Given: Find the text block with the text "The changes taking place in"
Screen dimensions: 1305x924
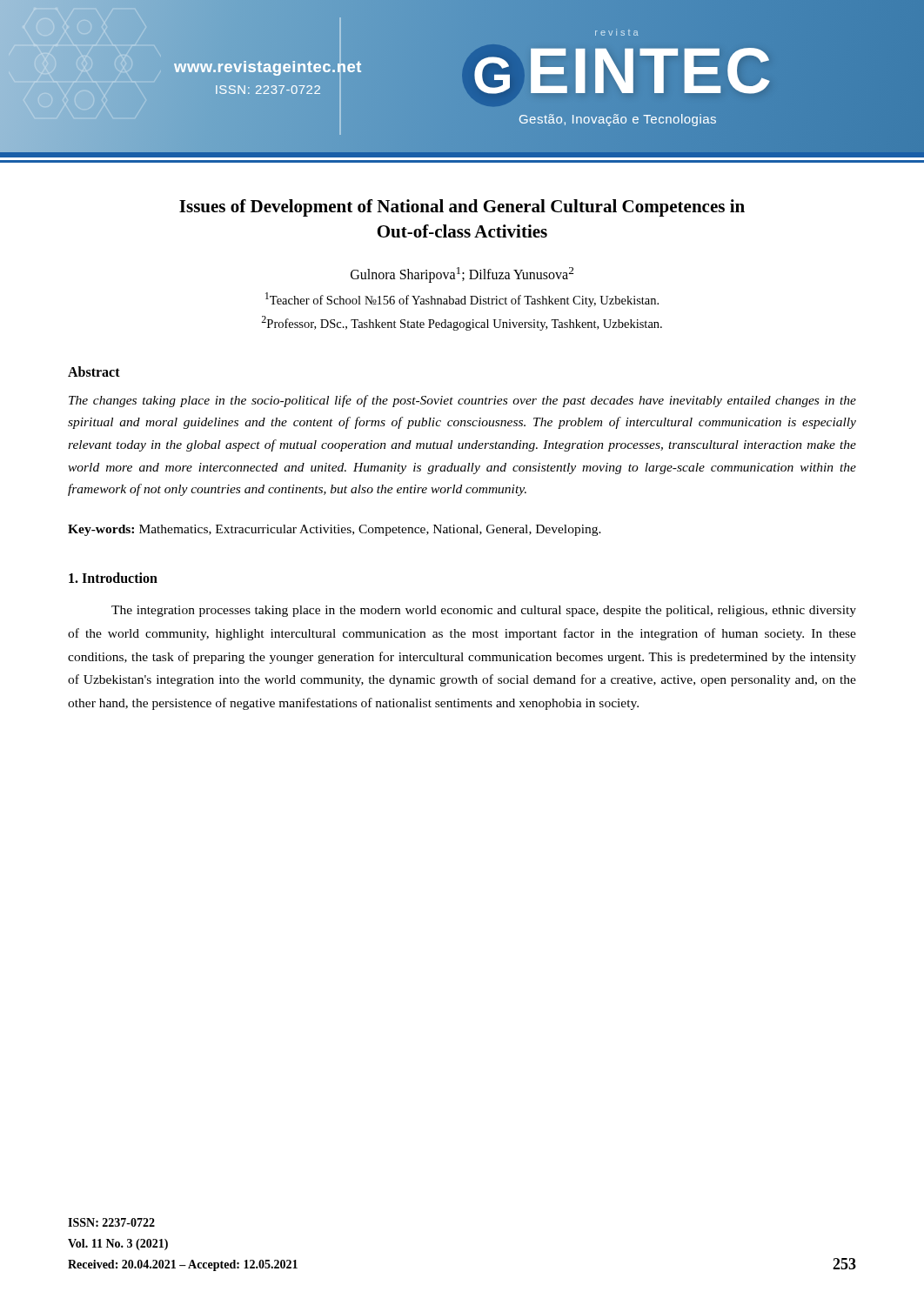Looking at the screenshot, I should (462, 444).
